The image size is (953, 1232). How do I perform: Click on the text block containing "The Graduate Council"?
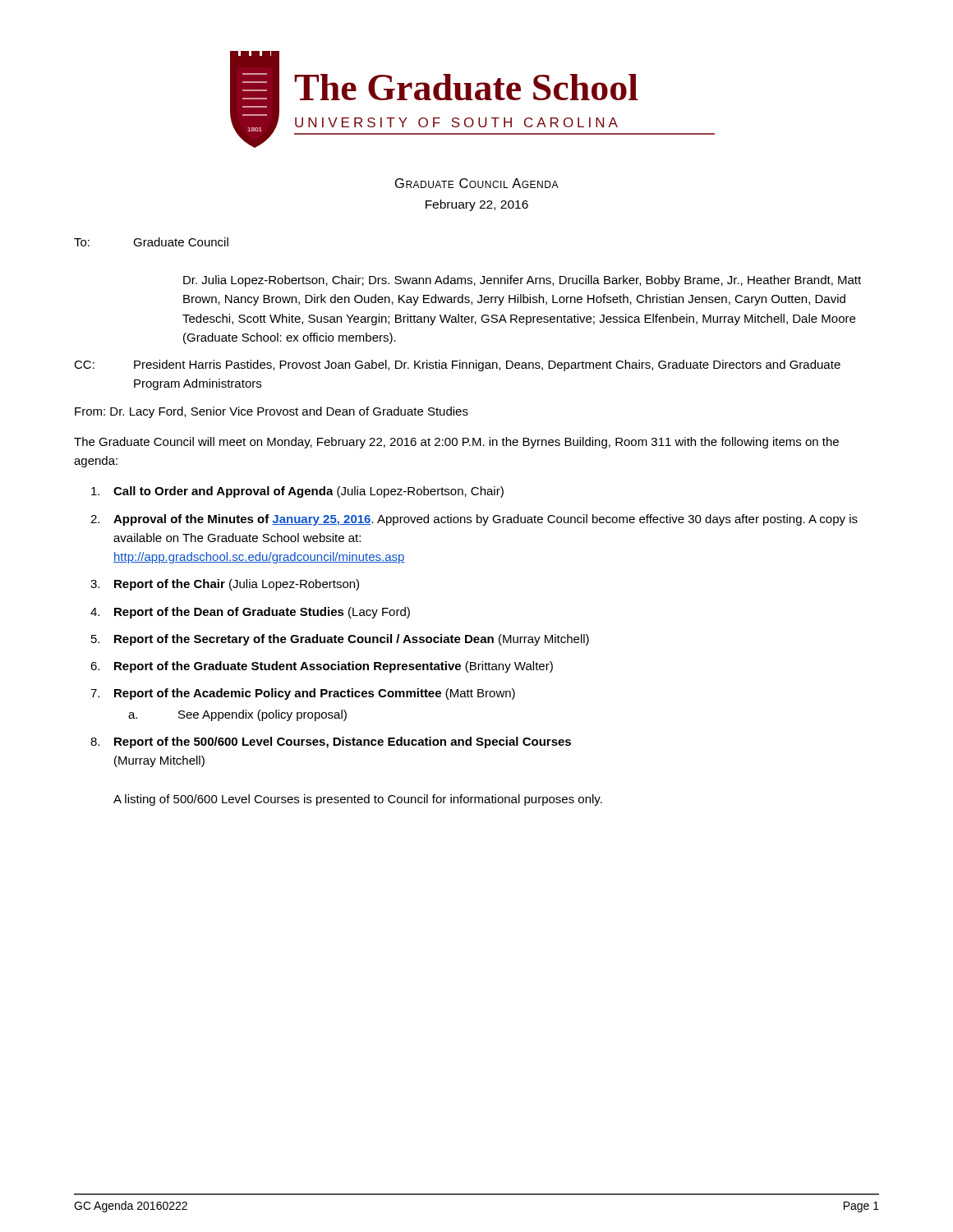tap(457, 451)
